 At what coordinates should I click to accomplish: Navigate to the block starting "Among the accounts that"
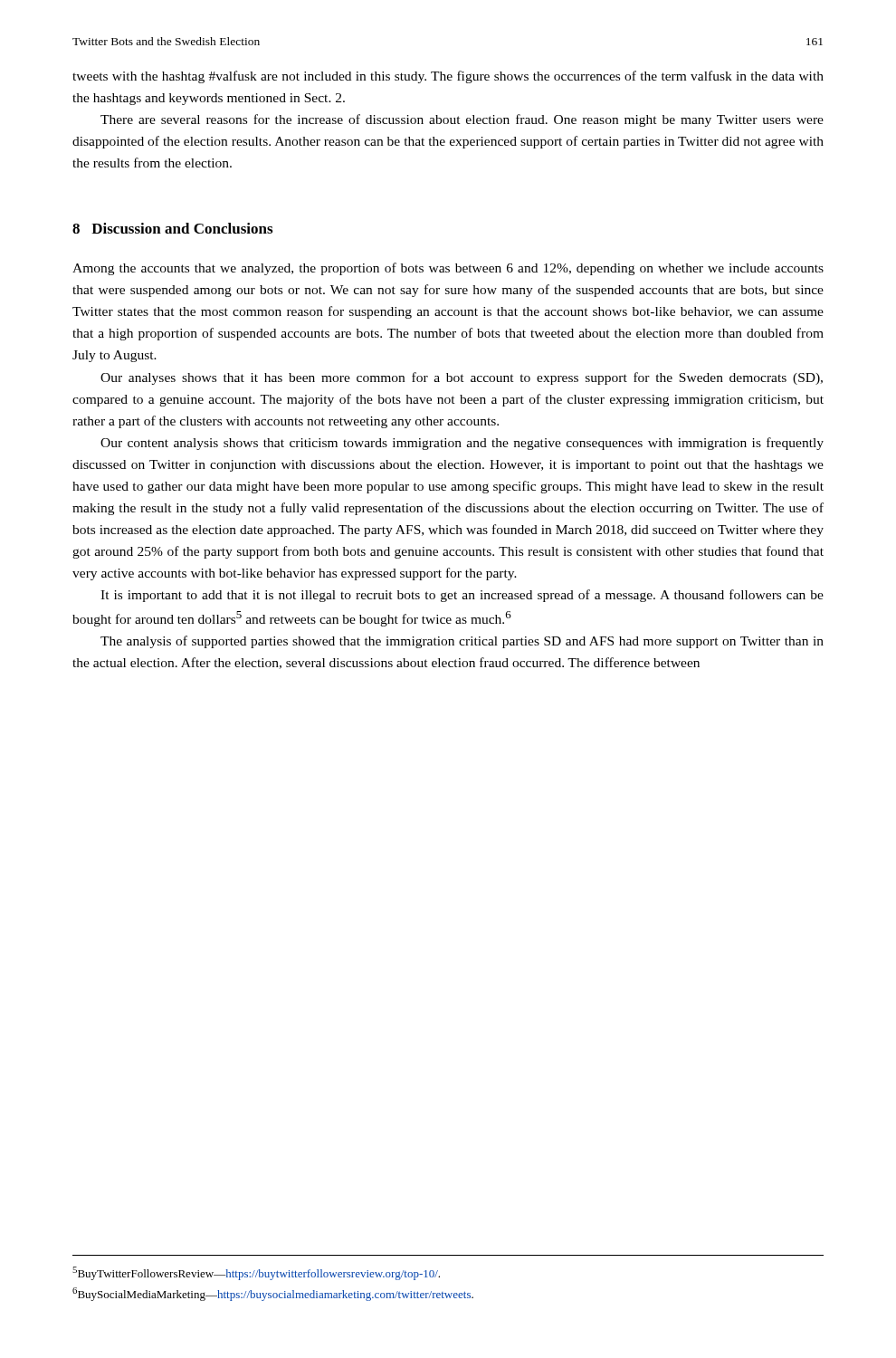click(448, 465)
